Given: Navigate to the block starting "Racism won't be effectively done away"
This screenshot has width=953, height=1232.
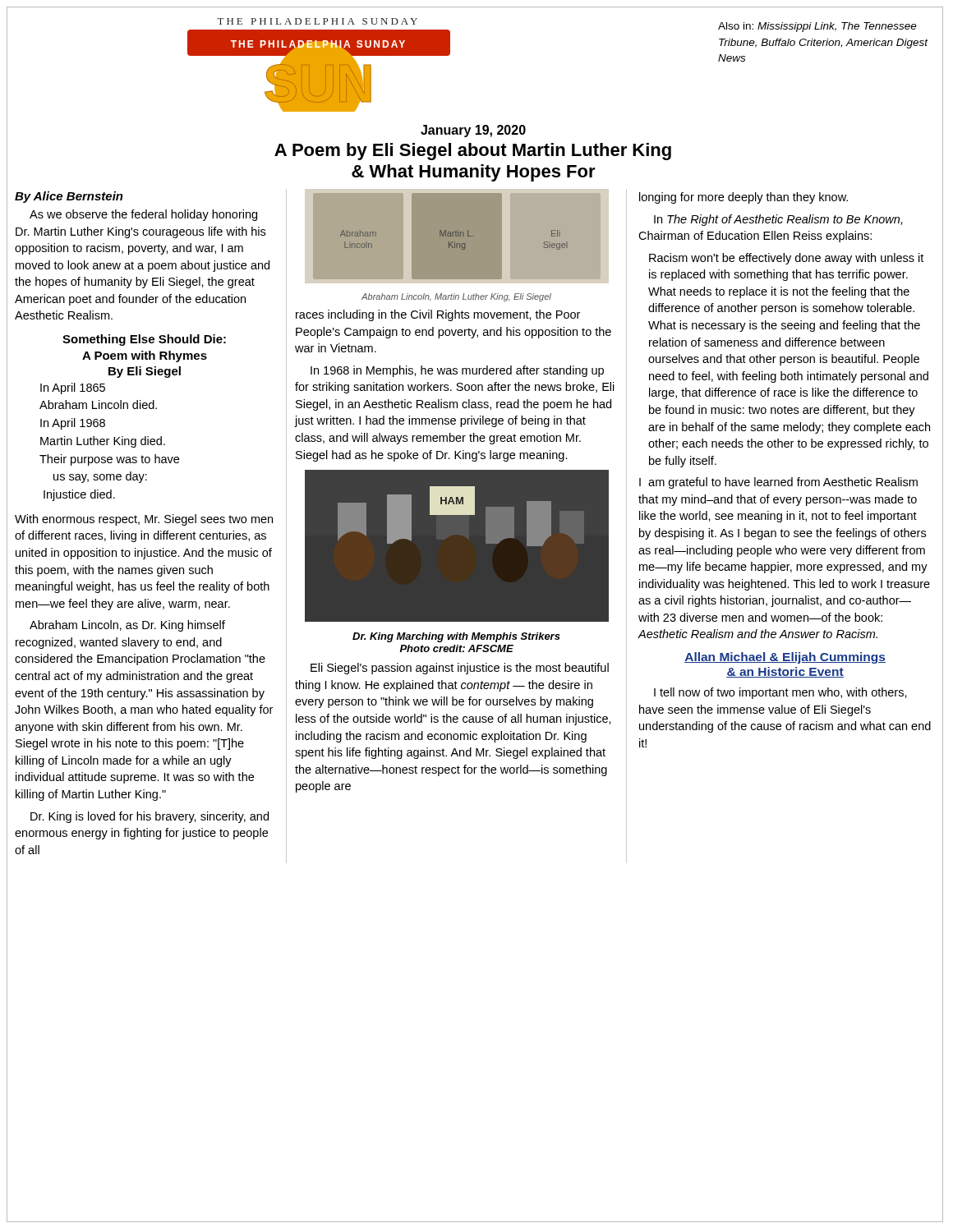Looking at the screenshot, I should 790,359.
